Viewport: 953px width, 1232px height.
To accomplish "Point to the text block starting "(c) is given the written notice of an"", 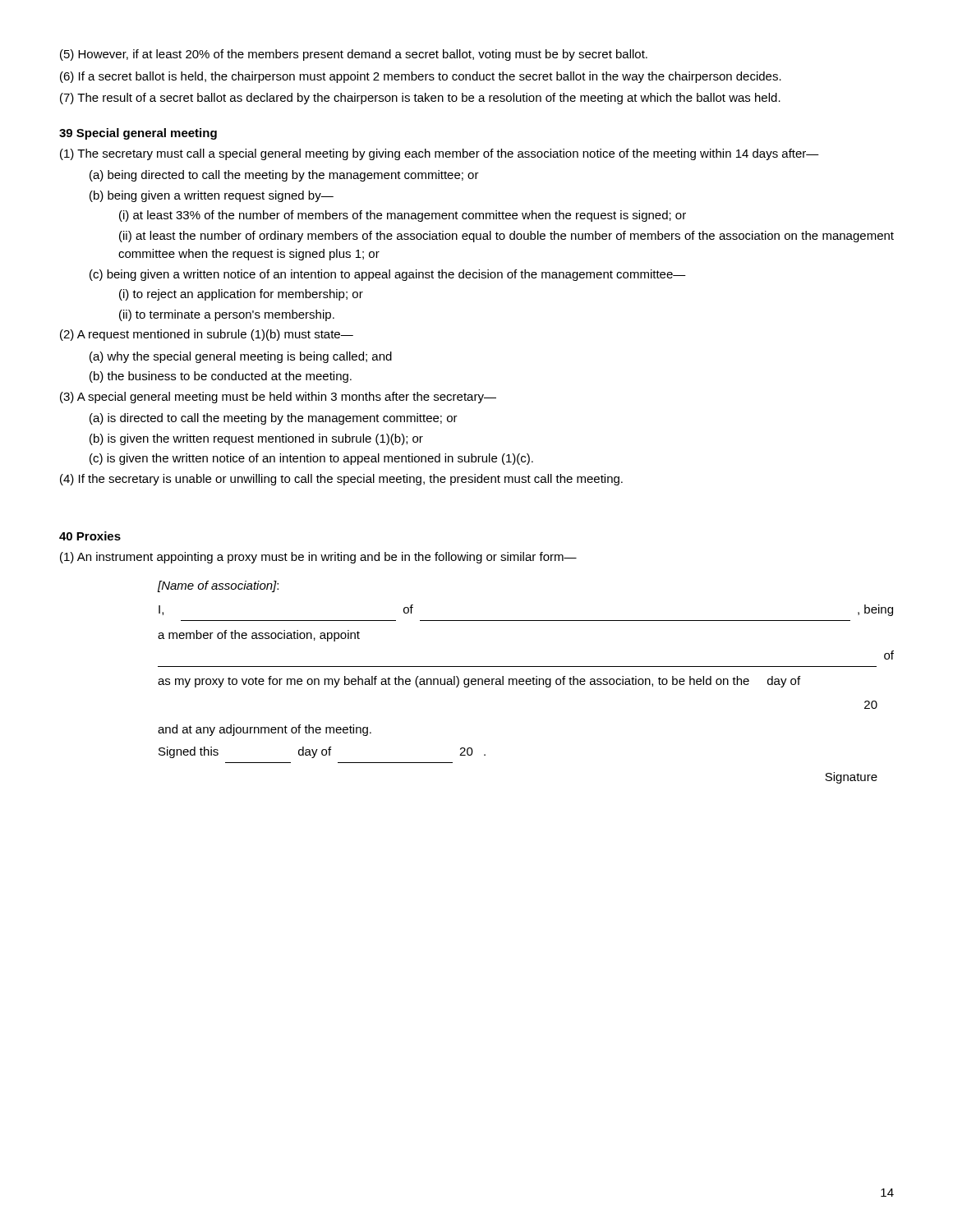I will point(311,458).
